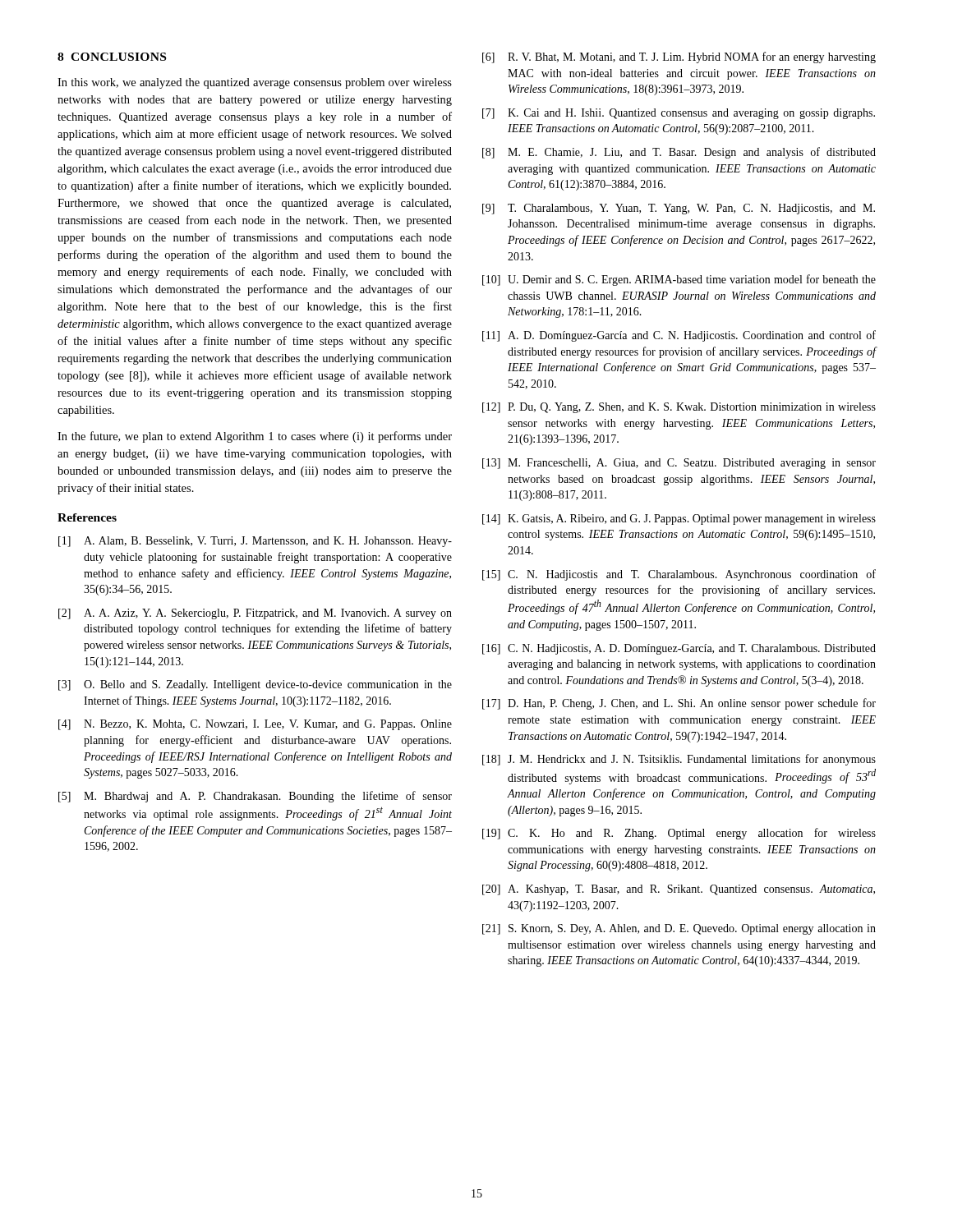The height and width of the screenshot is (1232, 953).
Task: Click on the list item with the text "[9] T. Charalambous, Y. Yuan, T. Yang, W."
Action: coord(679,232)
